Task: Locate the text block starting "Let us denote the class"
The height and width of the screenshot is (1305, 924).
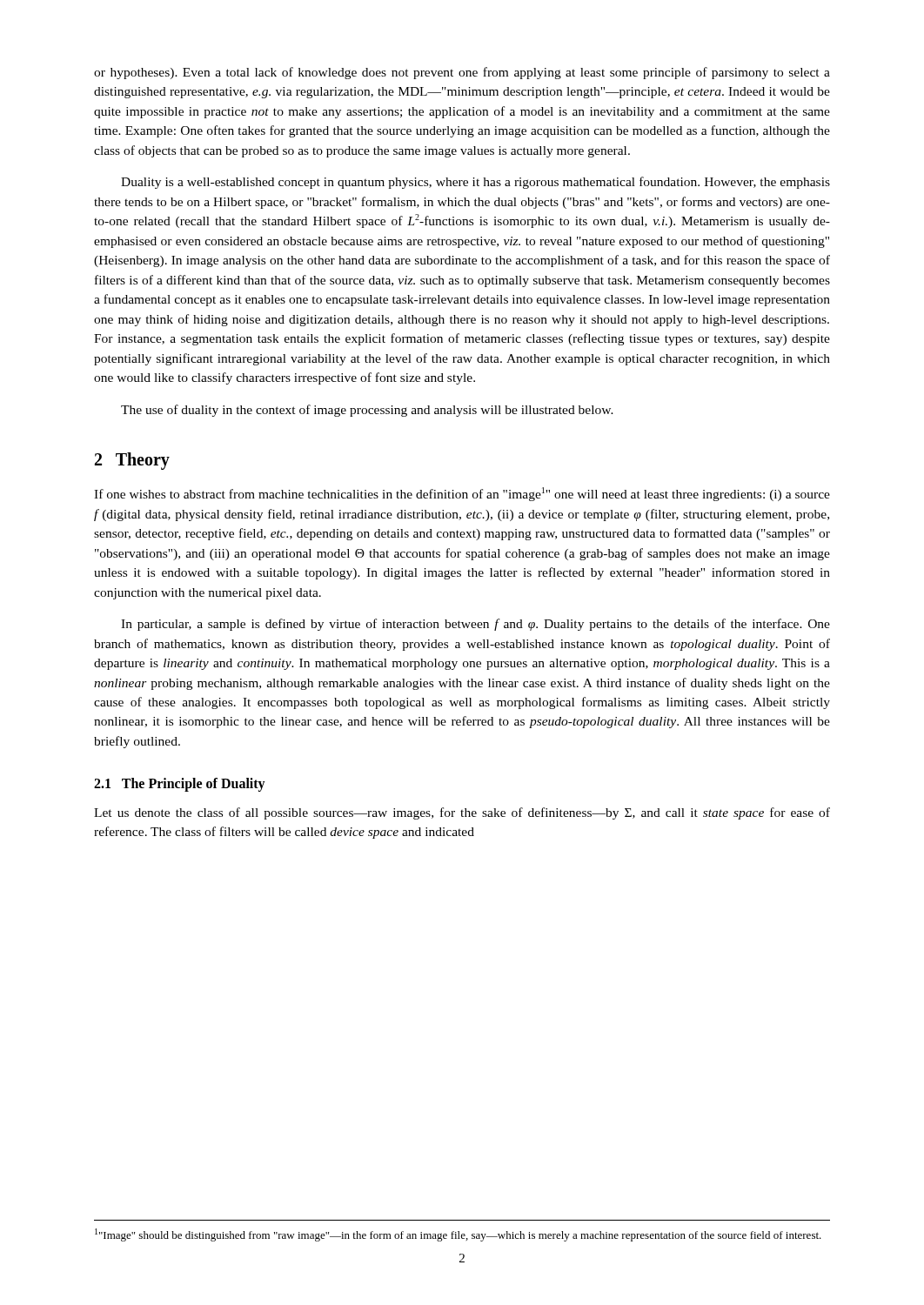Action: pyautogui.click(x=462, y=822)
